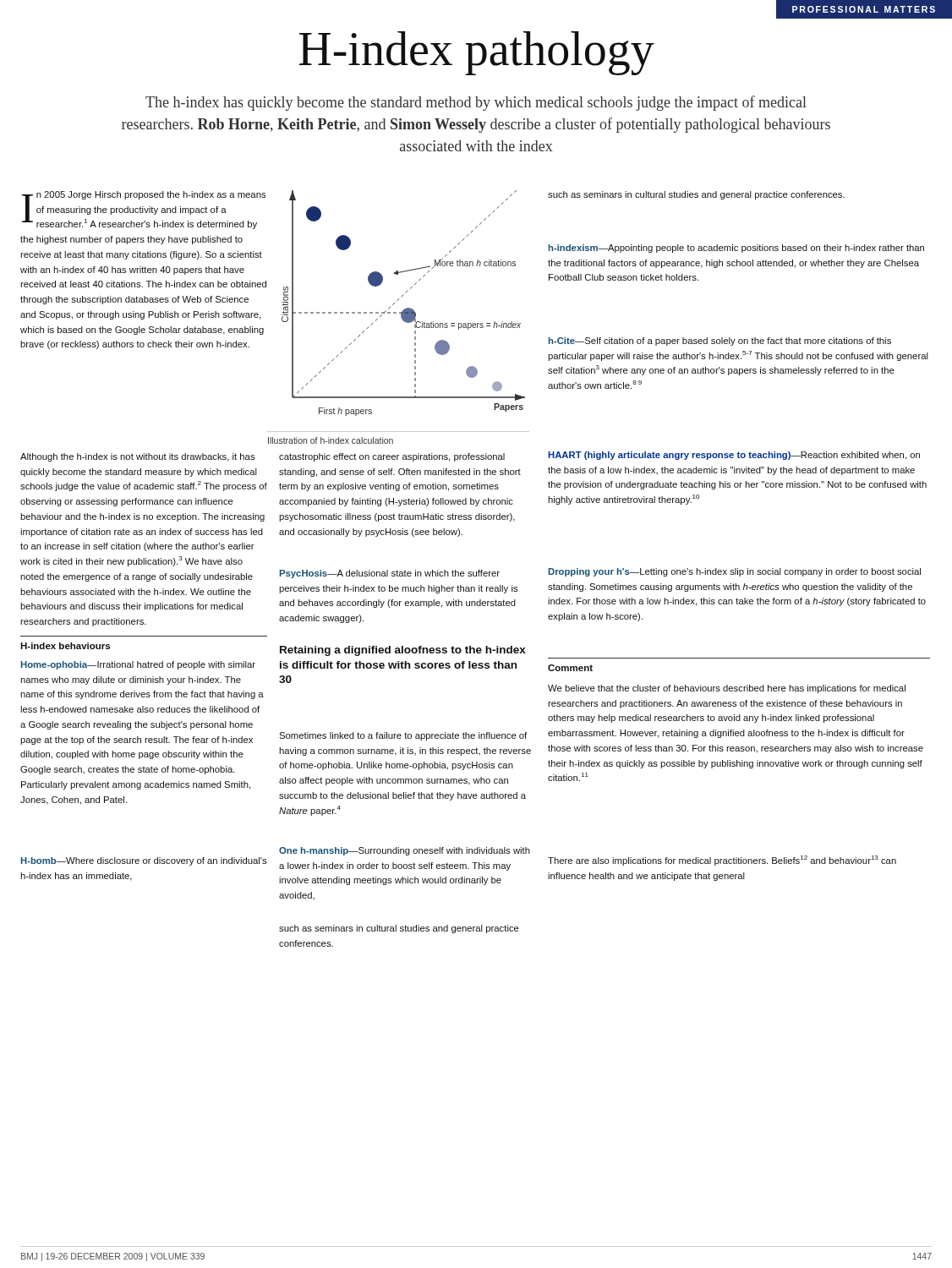Select the text block that reads "Although the h-index is not"

click(x=144, y=539)
